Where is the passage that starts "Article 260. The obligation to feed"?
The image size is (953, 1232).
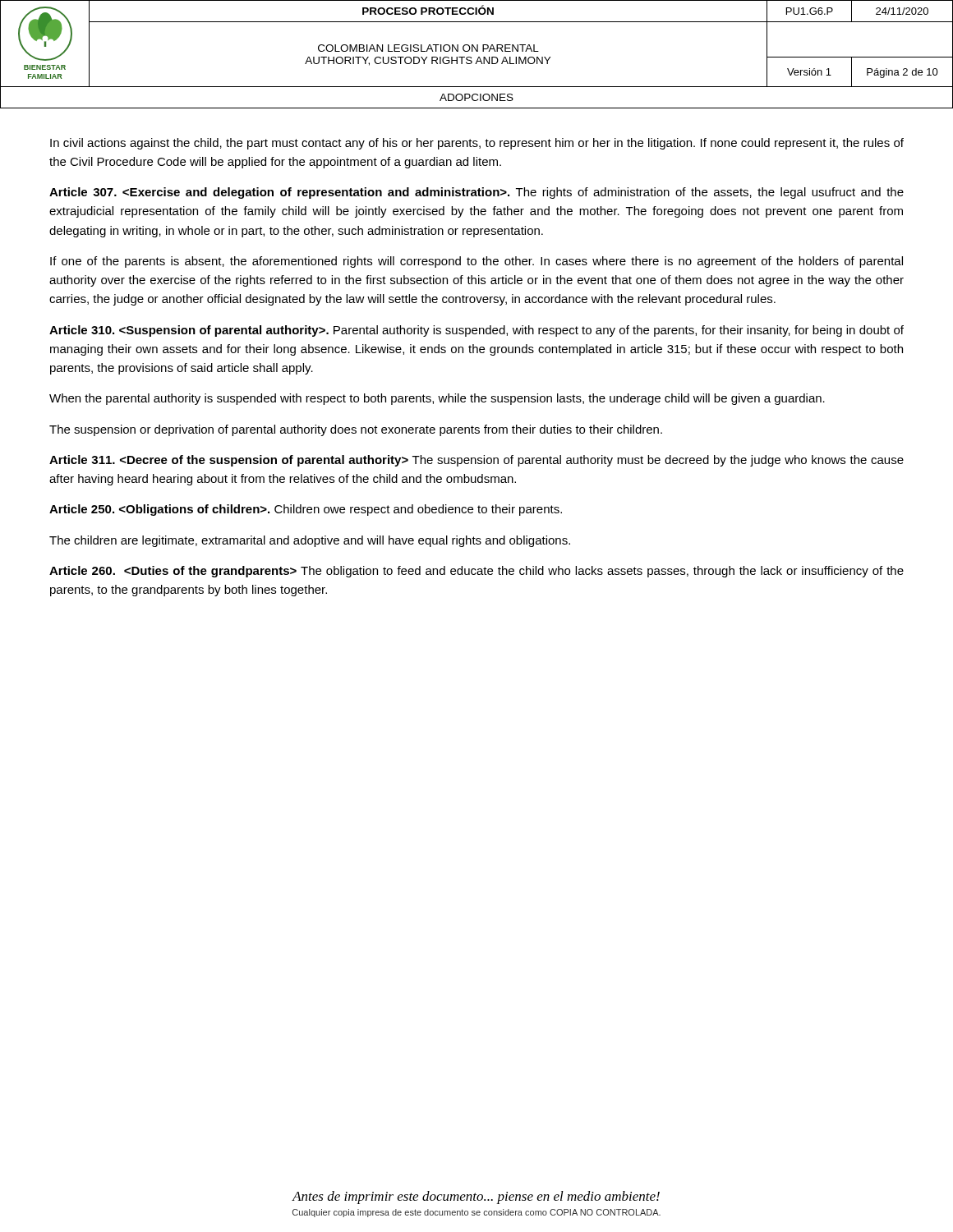click(x=476, y=580)
